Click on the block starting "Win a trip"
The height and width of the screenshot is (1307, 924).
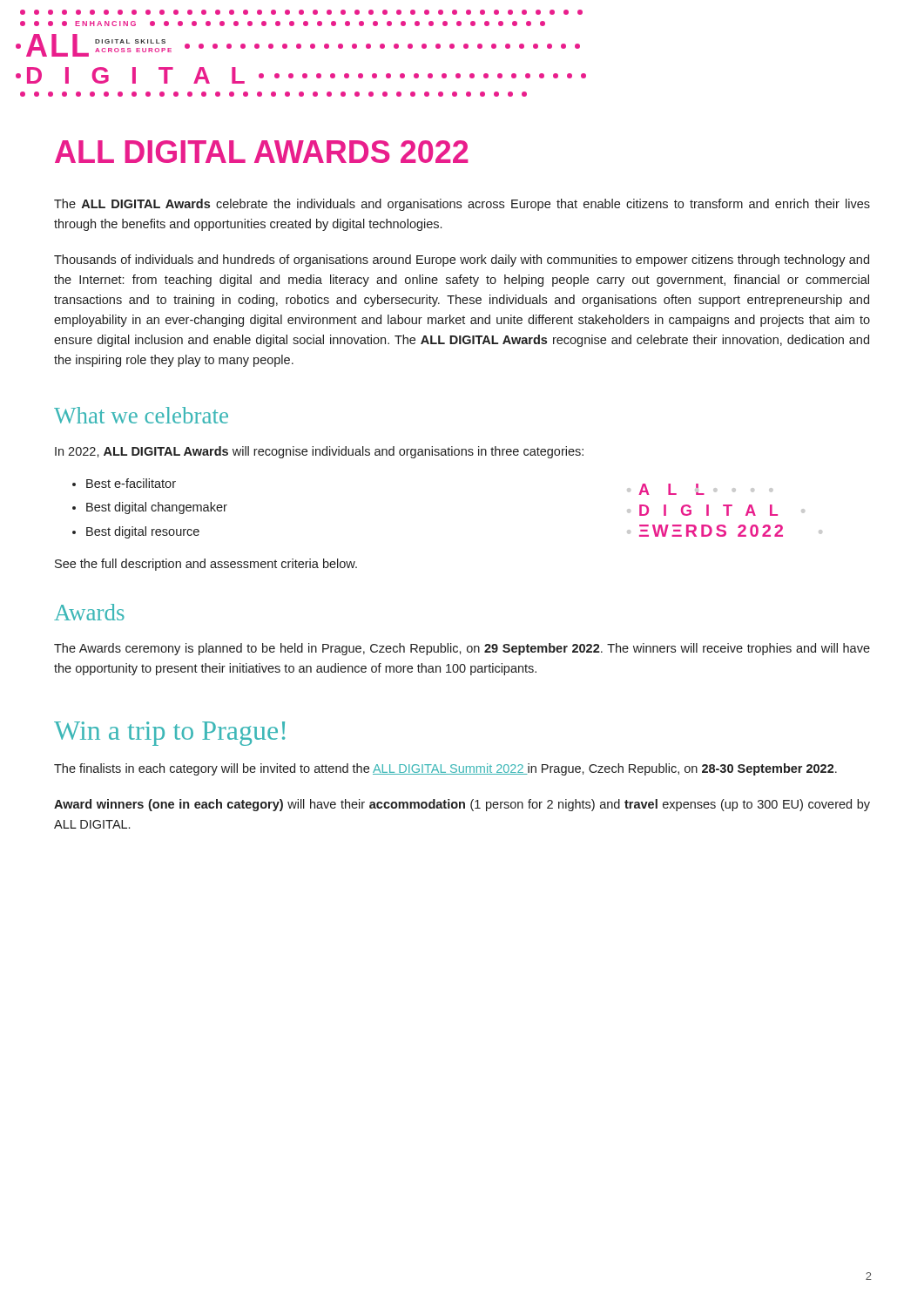coord(171,730)
